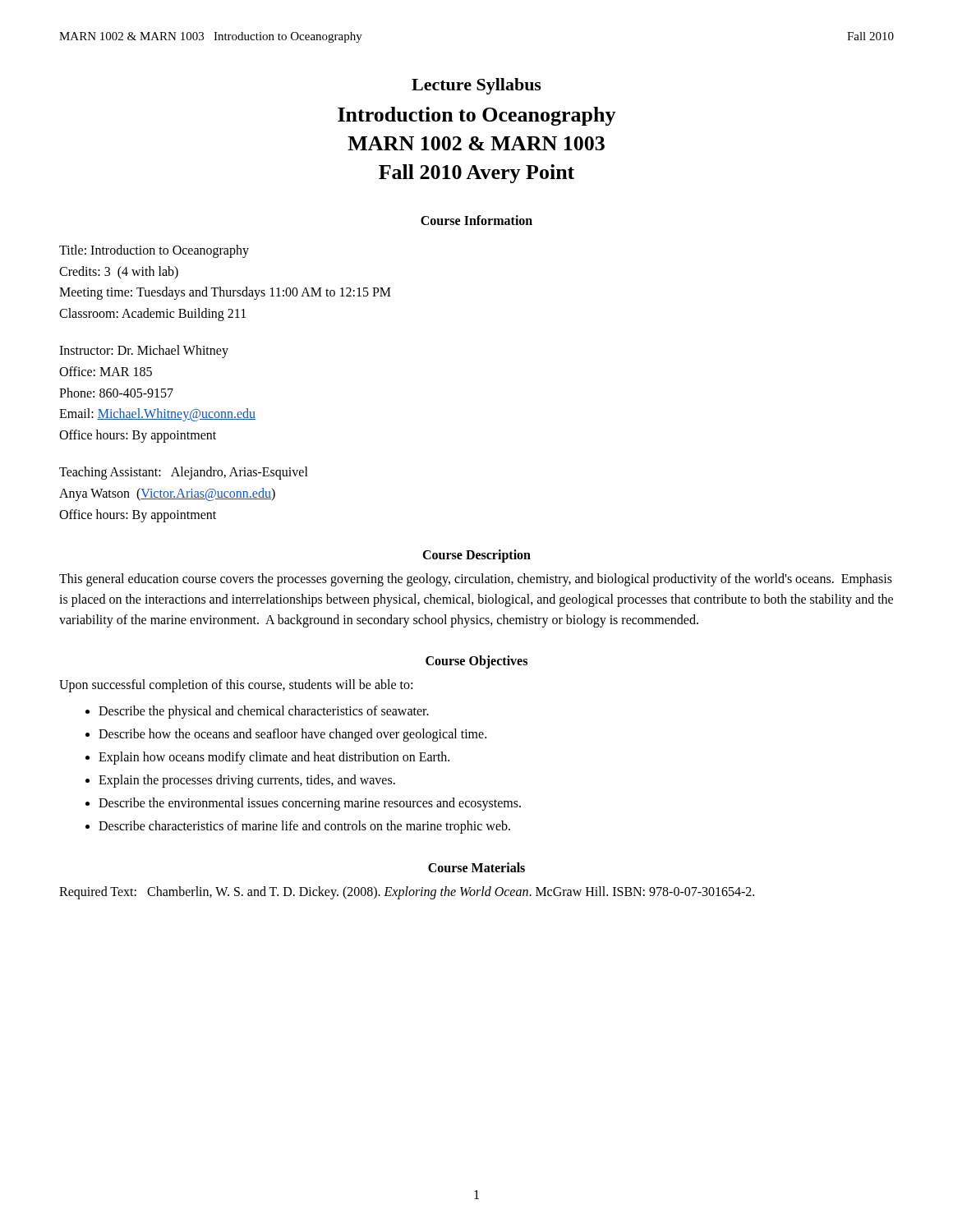The width and height of the screenshot is (953, 1232).
Task: Select the region starting "Title: Introduction to Oceanography"
Action: [225, 282]
